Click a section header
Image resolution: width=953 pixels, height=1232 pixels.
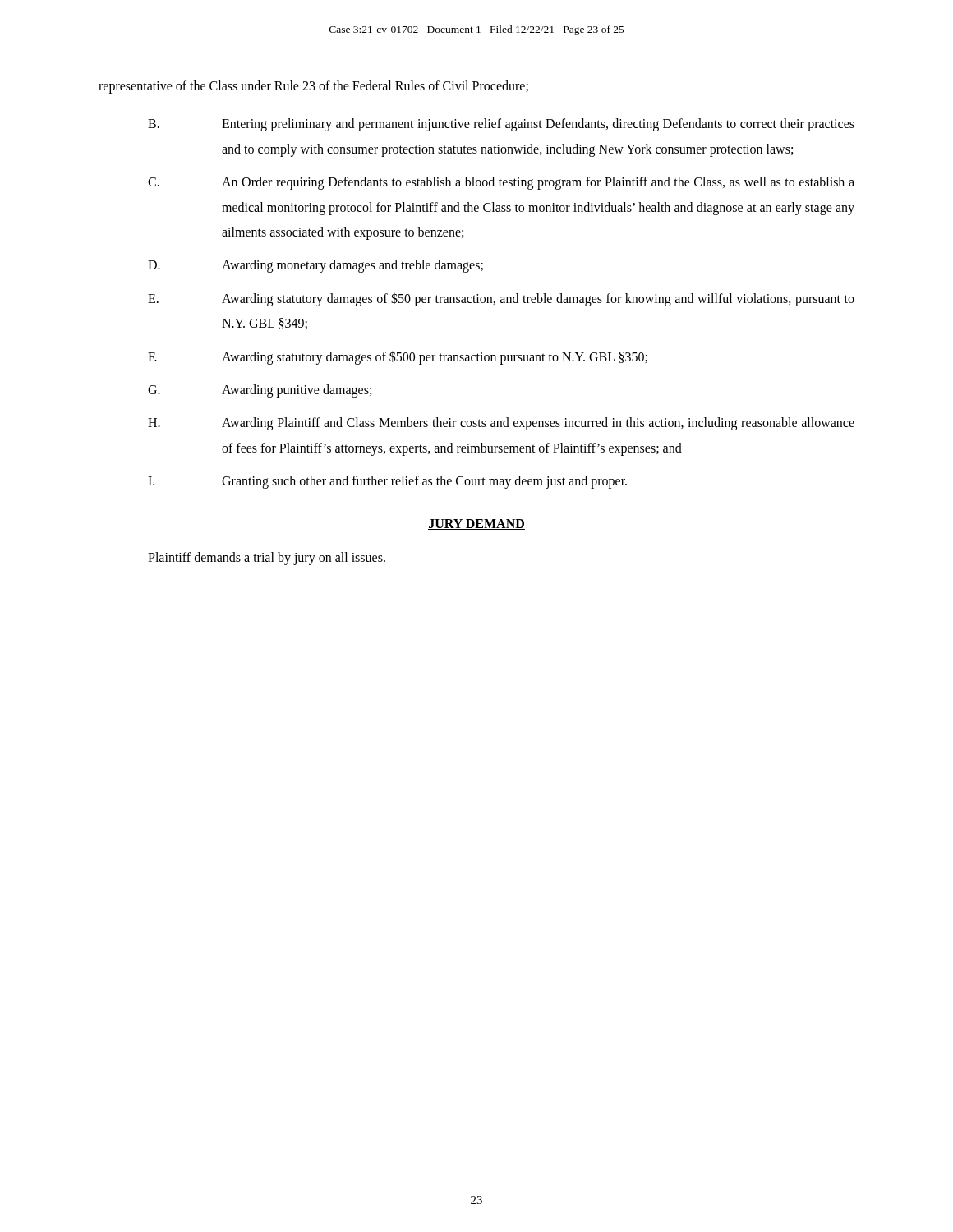tap(476, 524)
